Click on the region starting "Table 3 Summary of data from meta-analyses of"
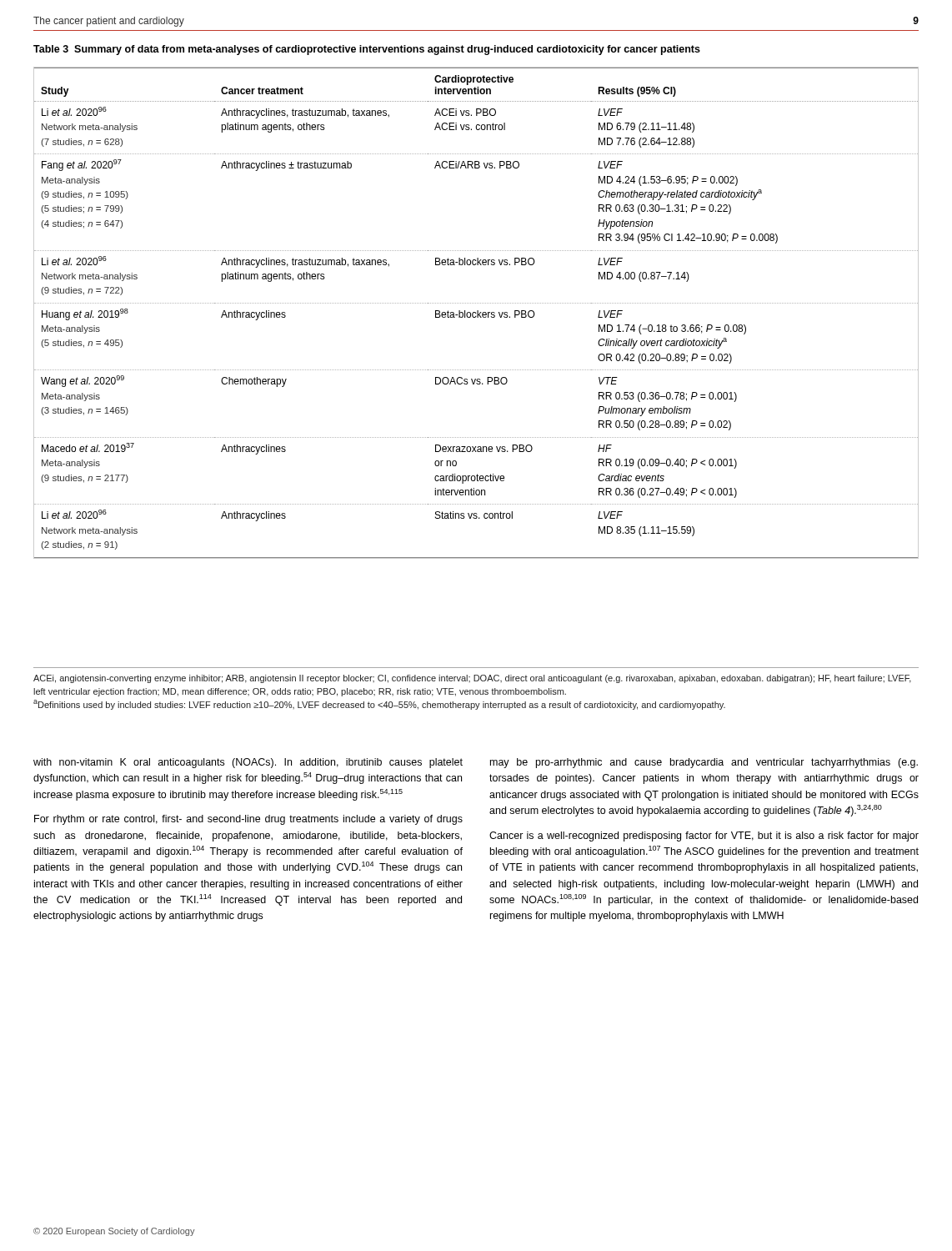 (x=367, y=49)
